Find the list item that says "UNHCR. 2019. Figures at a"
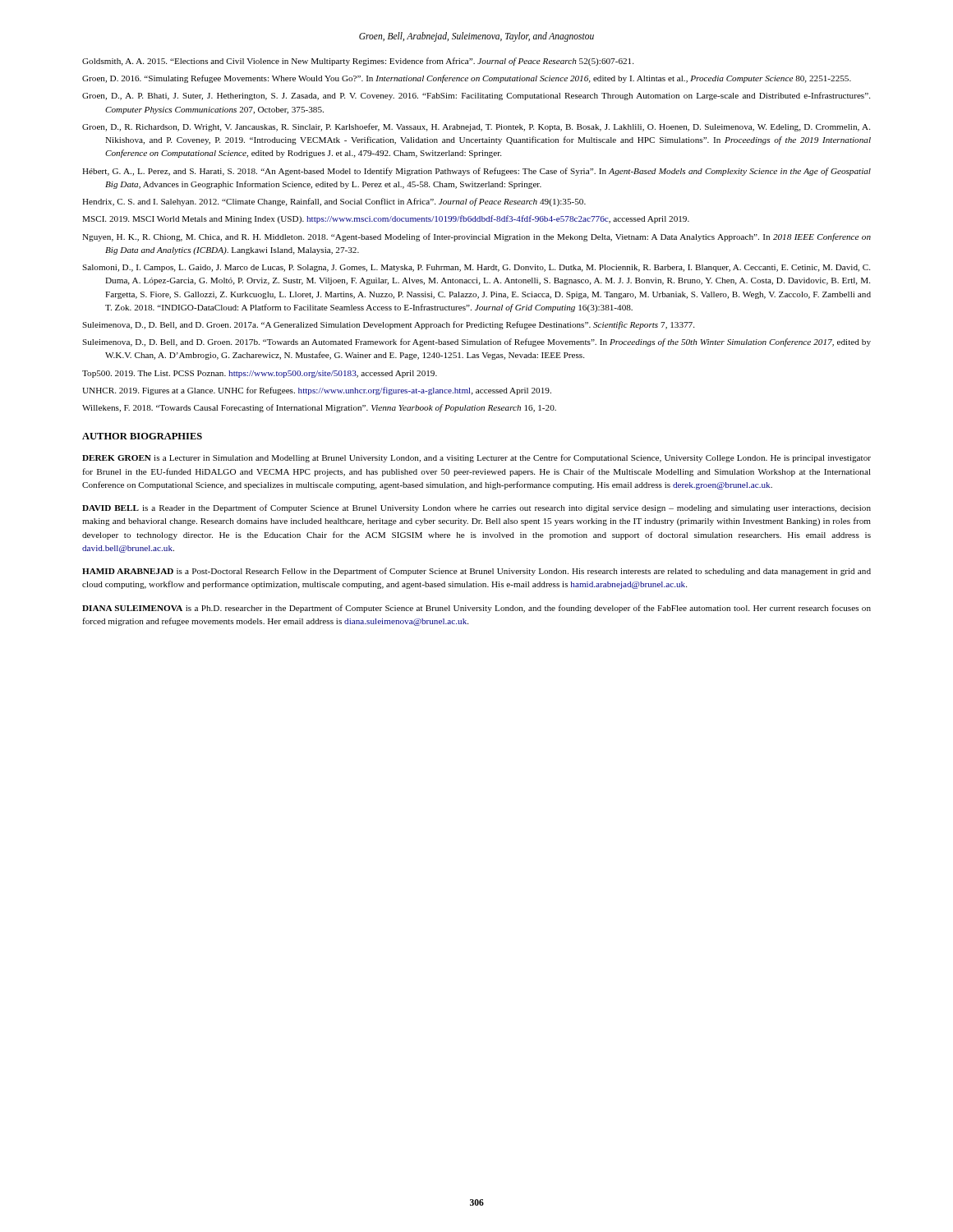 317,390
